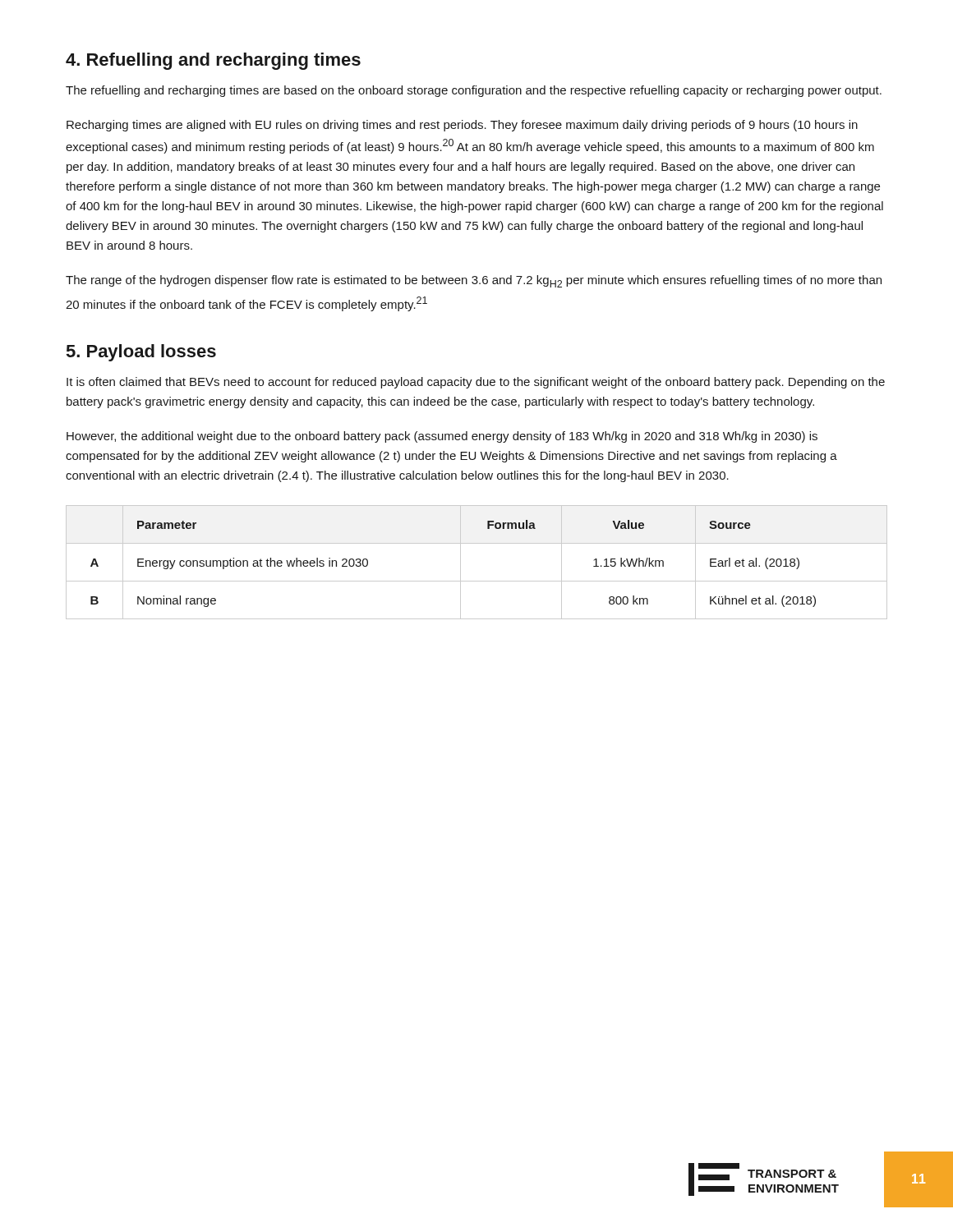The width and height of the screenshot is (953, 1232).
Task: Navigate to the region starting "5. Payload losses"
Action: (x=141, y=351)
